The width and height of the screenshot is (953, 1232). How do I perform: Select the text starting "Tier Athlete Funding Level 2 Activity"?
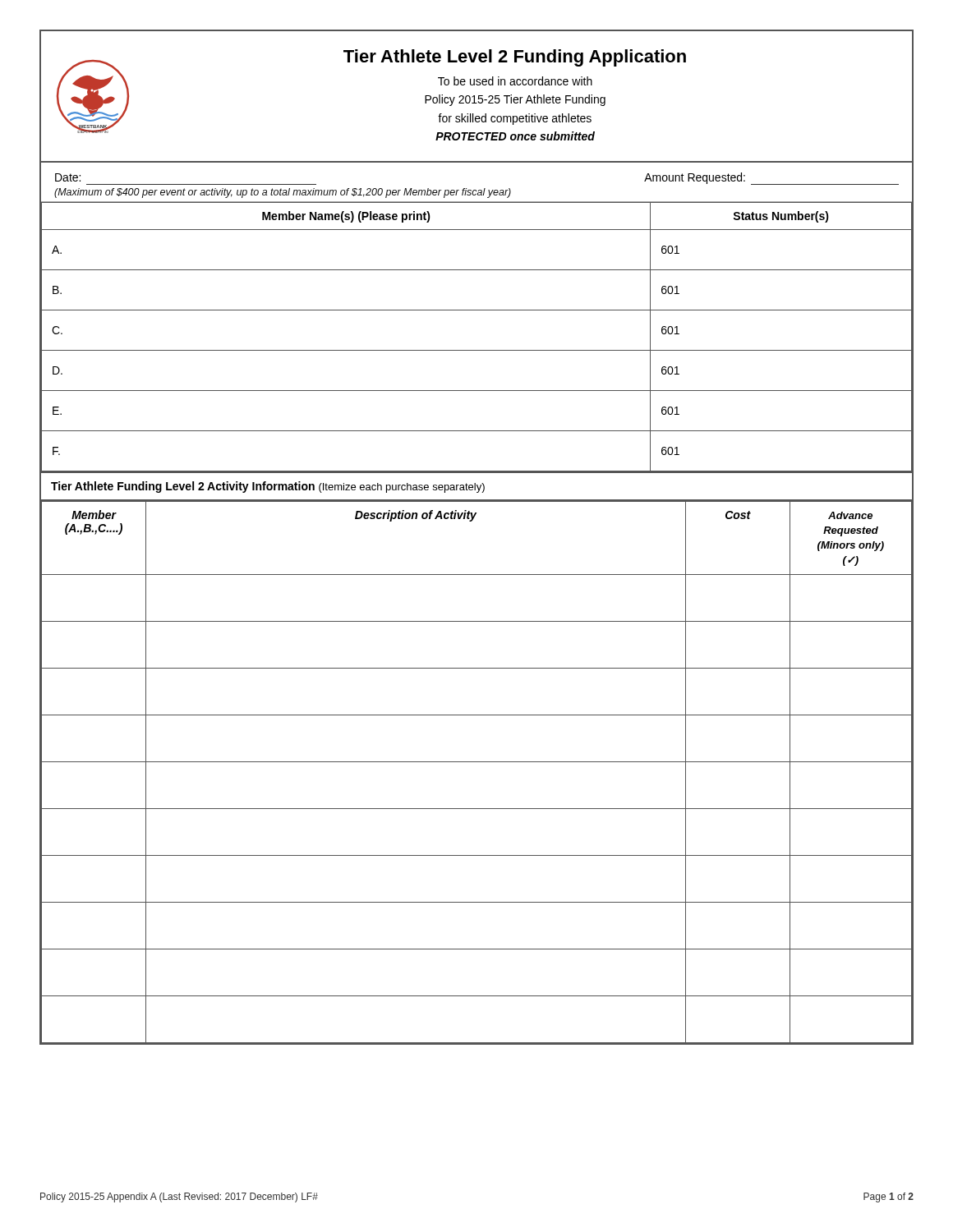click(x=268, y=486)
